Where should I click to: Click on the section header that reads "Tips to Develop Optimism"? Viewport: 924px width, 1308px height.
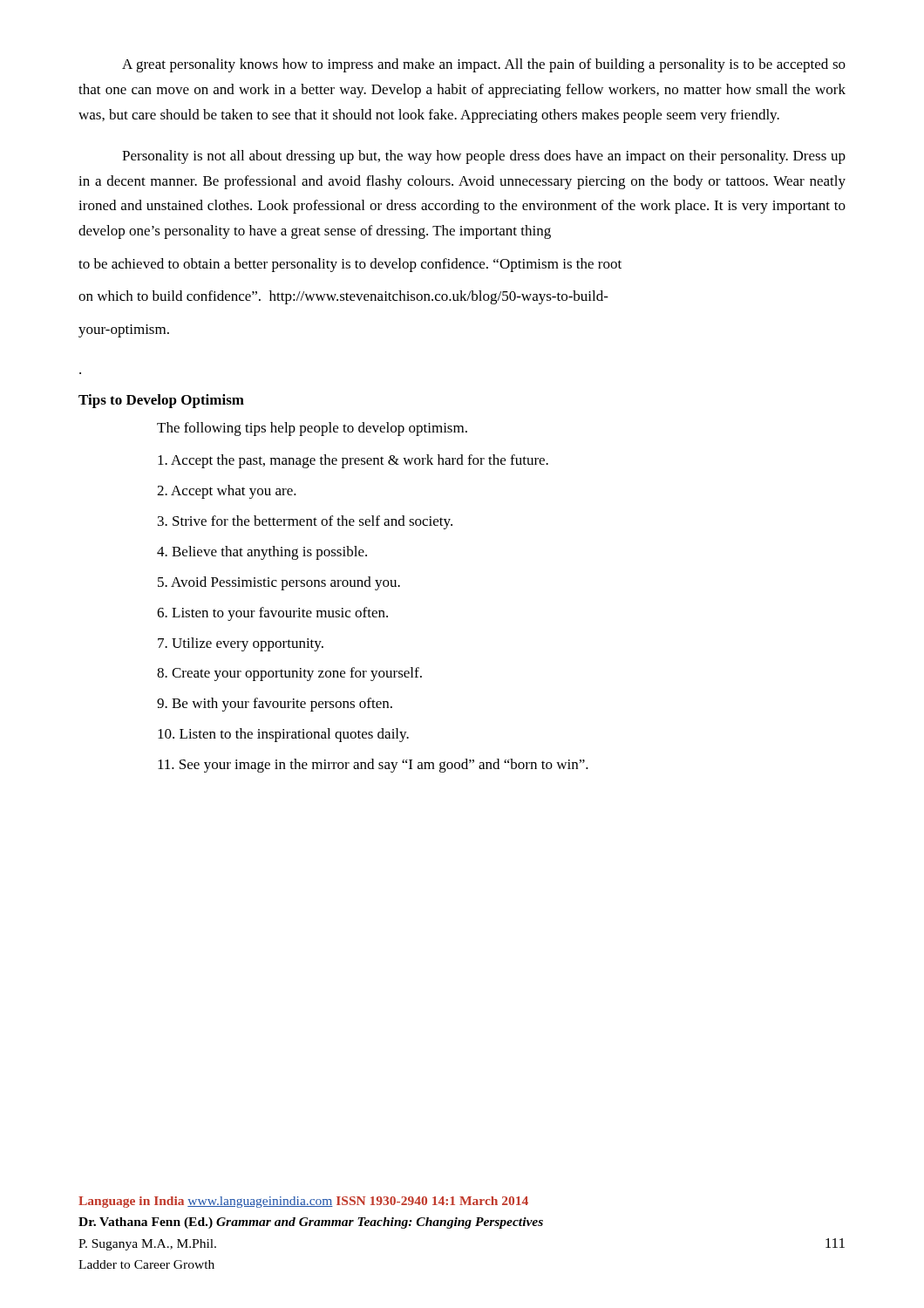click(161, 400)
